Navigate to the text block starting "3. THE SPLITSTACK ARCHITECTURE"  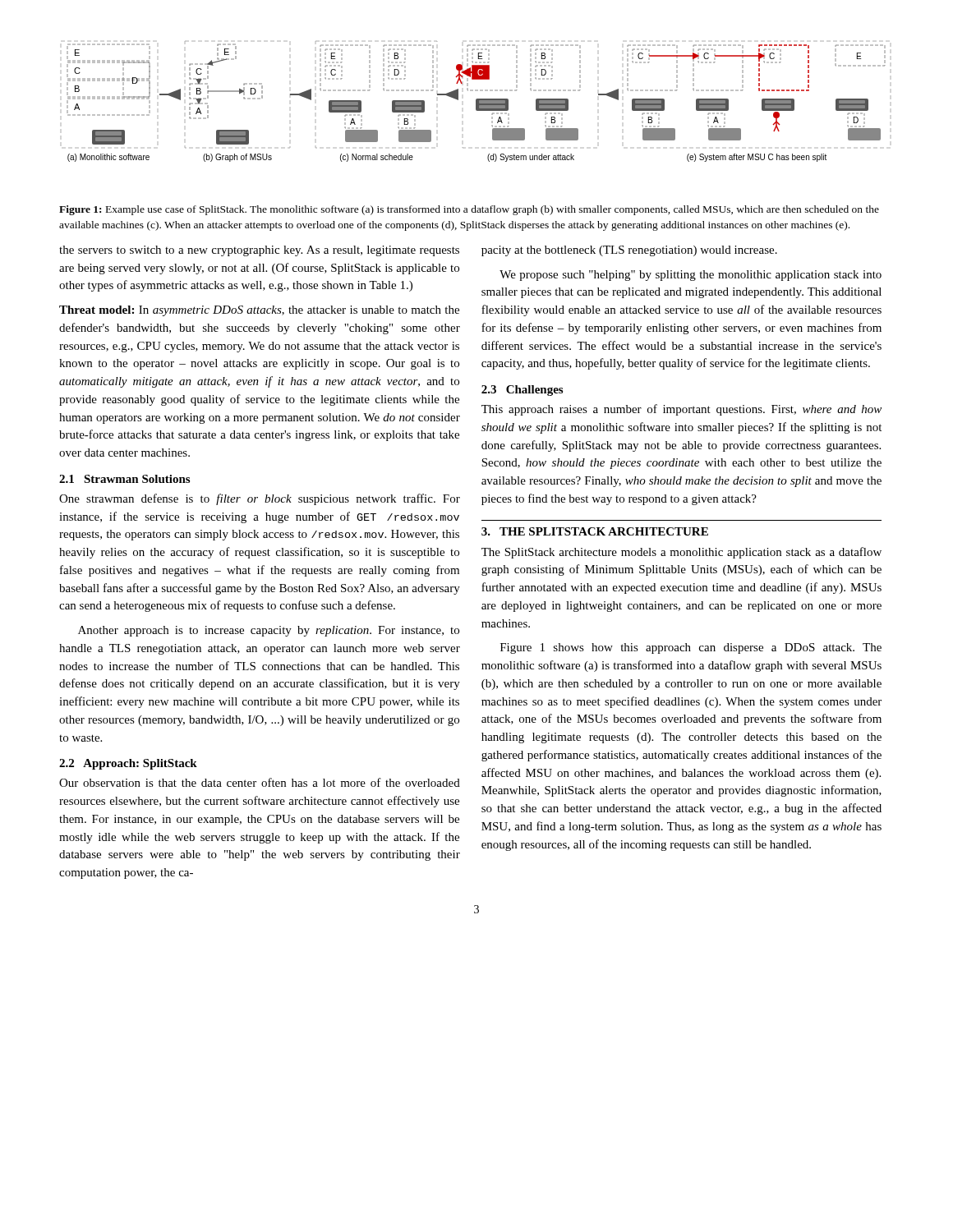[x=595, y=531]
